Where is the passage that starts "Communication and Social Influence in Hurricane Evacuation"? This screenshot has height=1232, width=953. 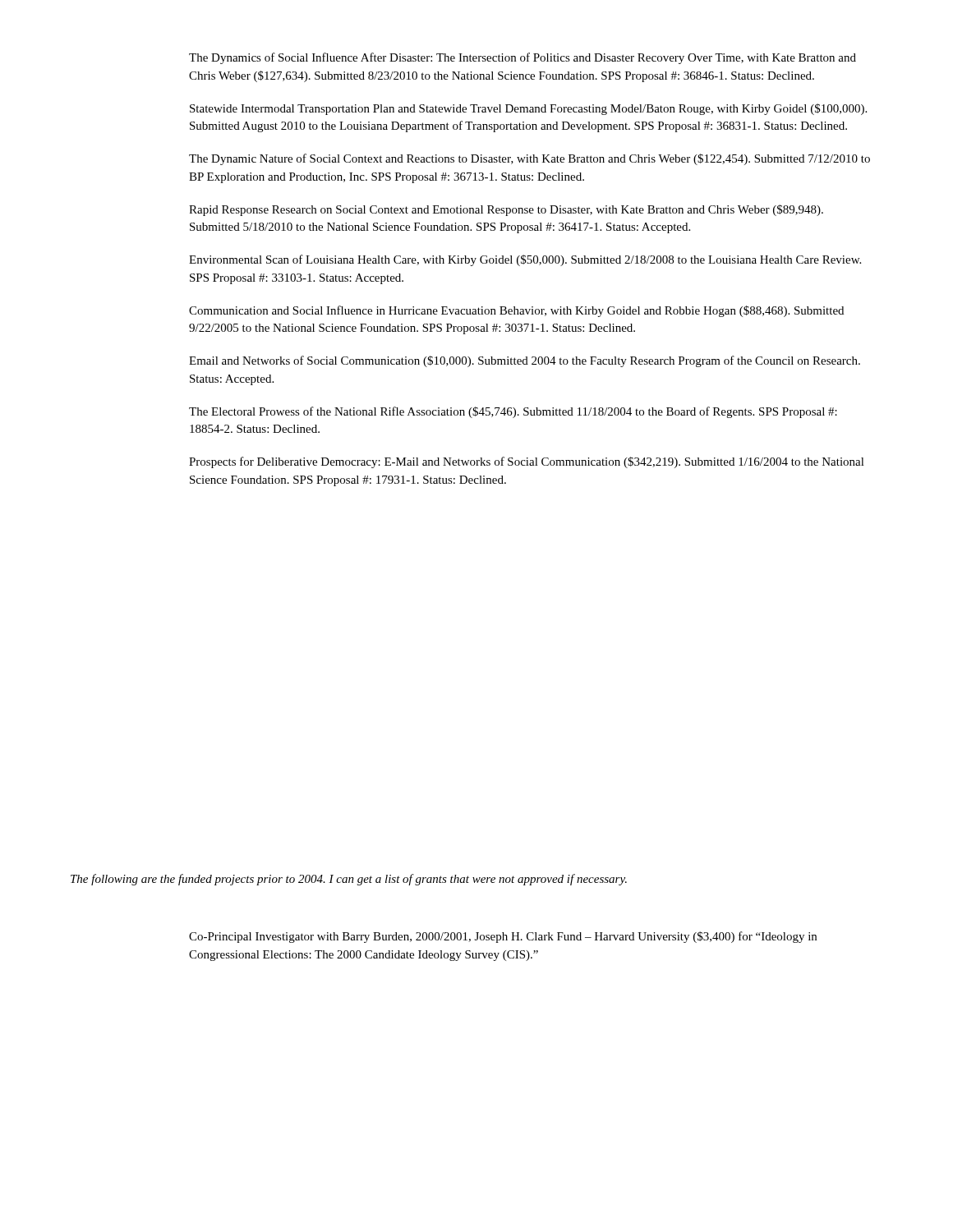(x=517, y=319)
